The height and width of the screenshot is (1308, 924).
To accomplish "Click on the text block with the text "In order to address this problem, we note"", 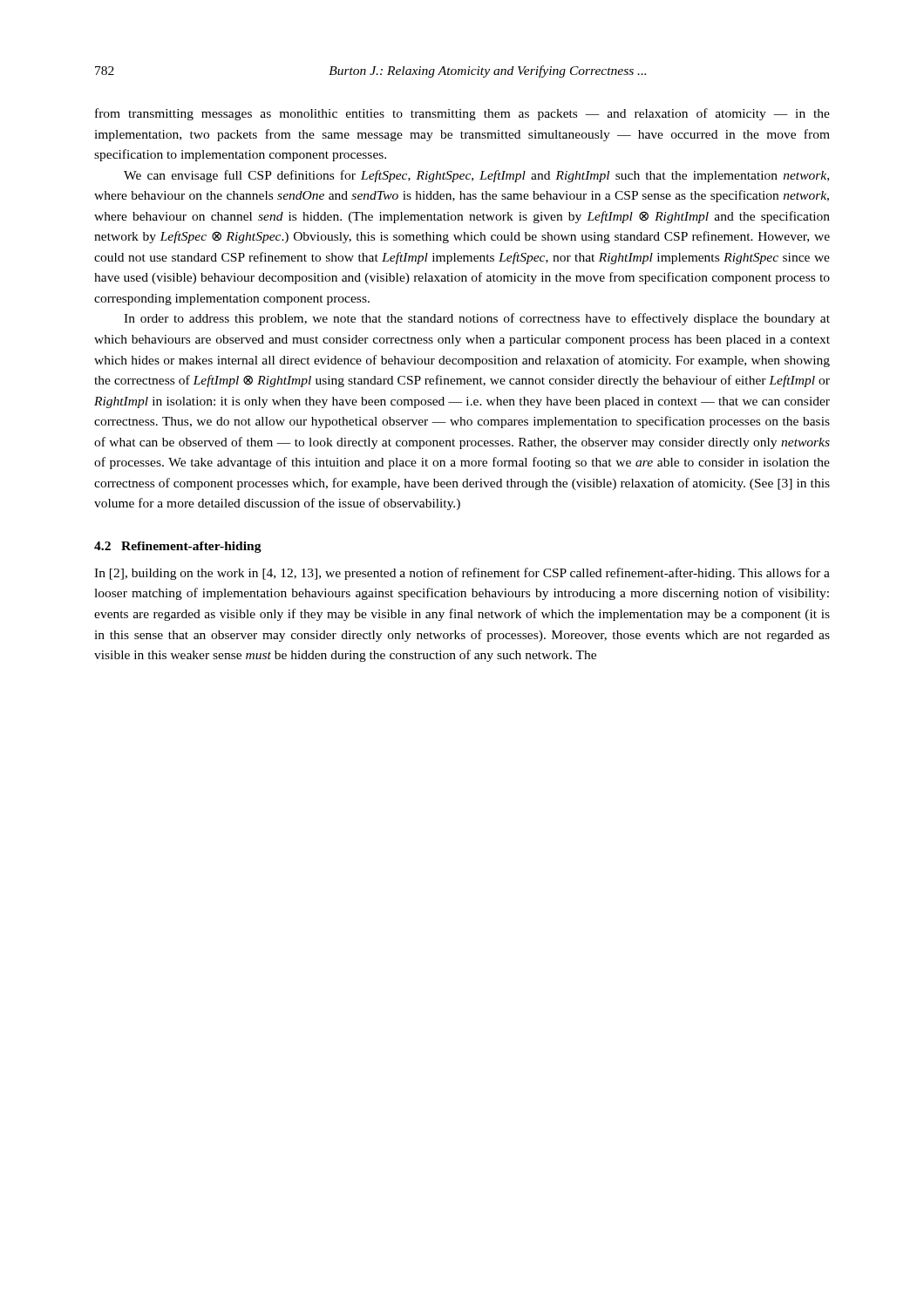I will click(462, 411).
